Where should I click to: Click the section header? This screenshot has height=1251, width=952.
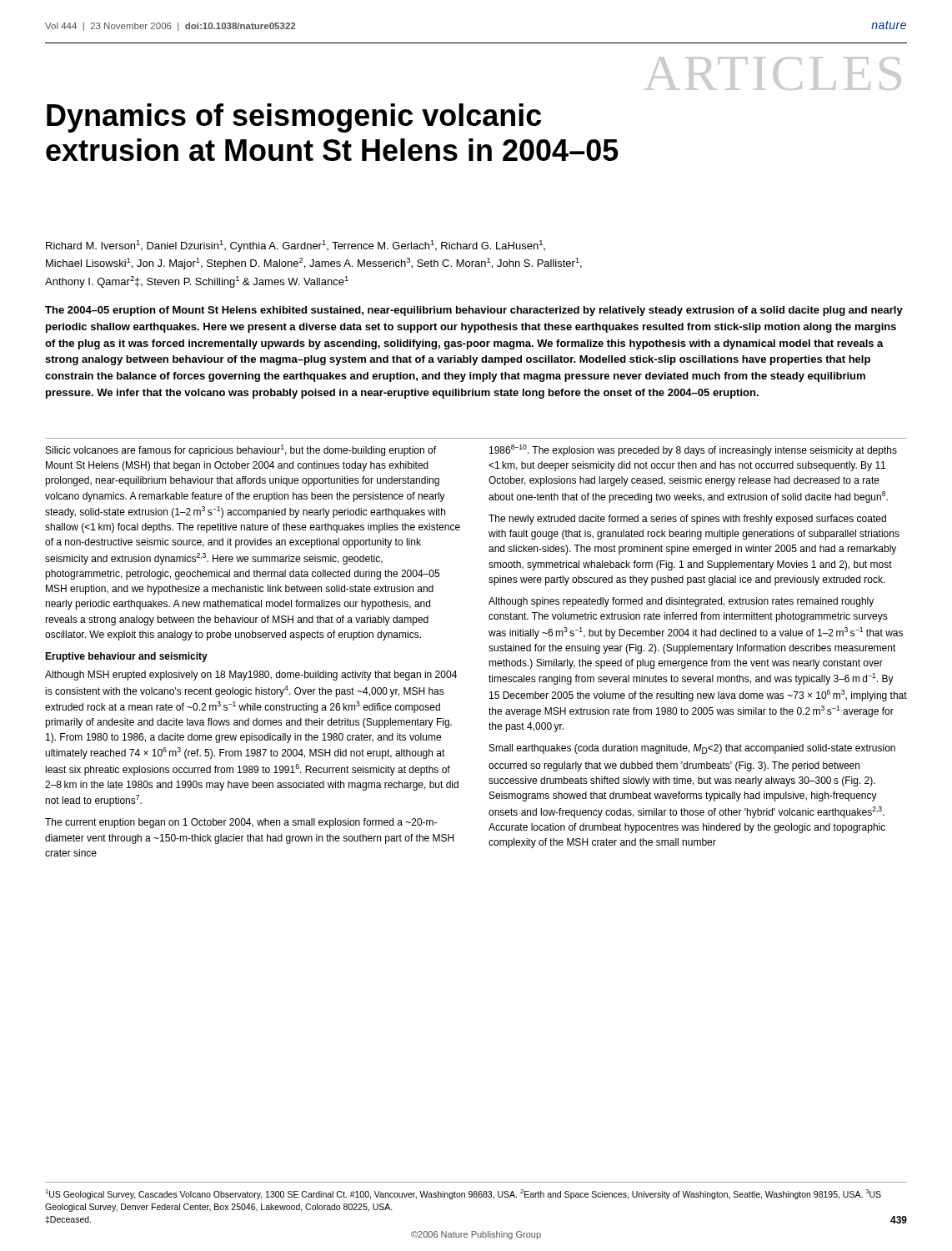[x=126, y=656]
